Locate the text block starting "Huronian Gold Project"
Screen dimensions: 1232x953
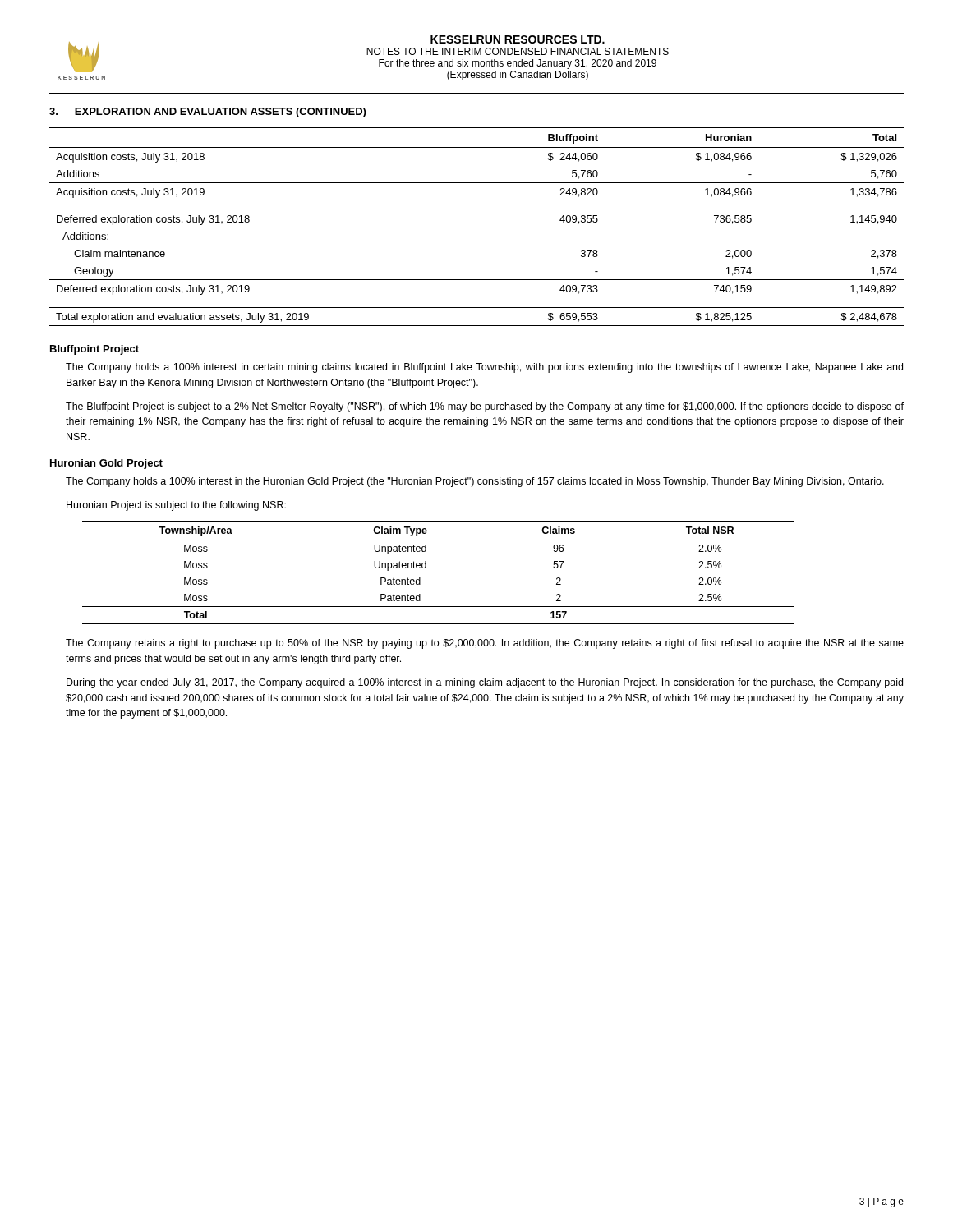click(106, 463)
